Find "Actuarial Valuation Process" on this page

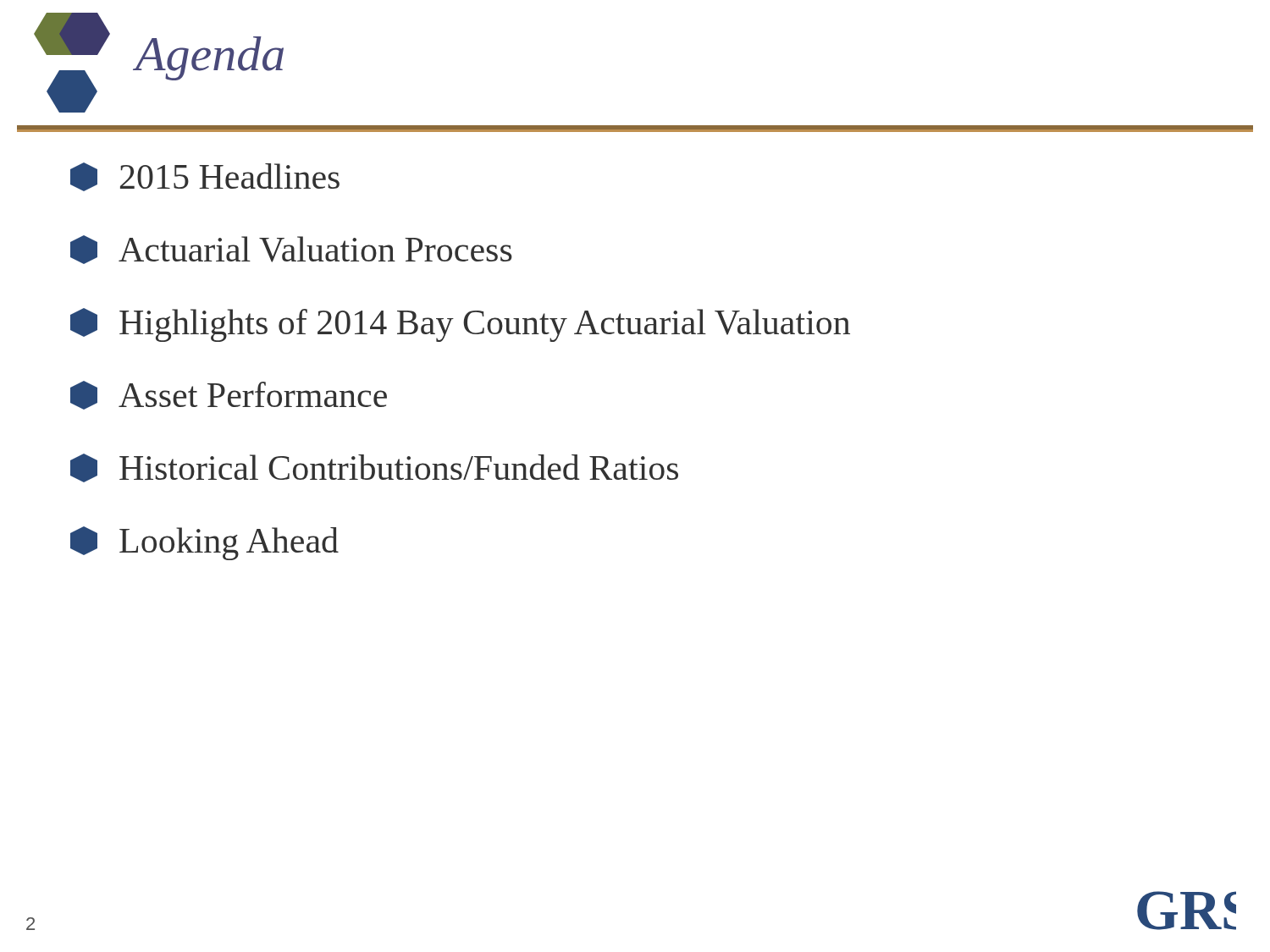tap(290, 250)
